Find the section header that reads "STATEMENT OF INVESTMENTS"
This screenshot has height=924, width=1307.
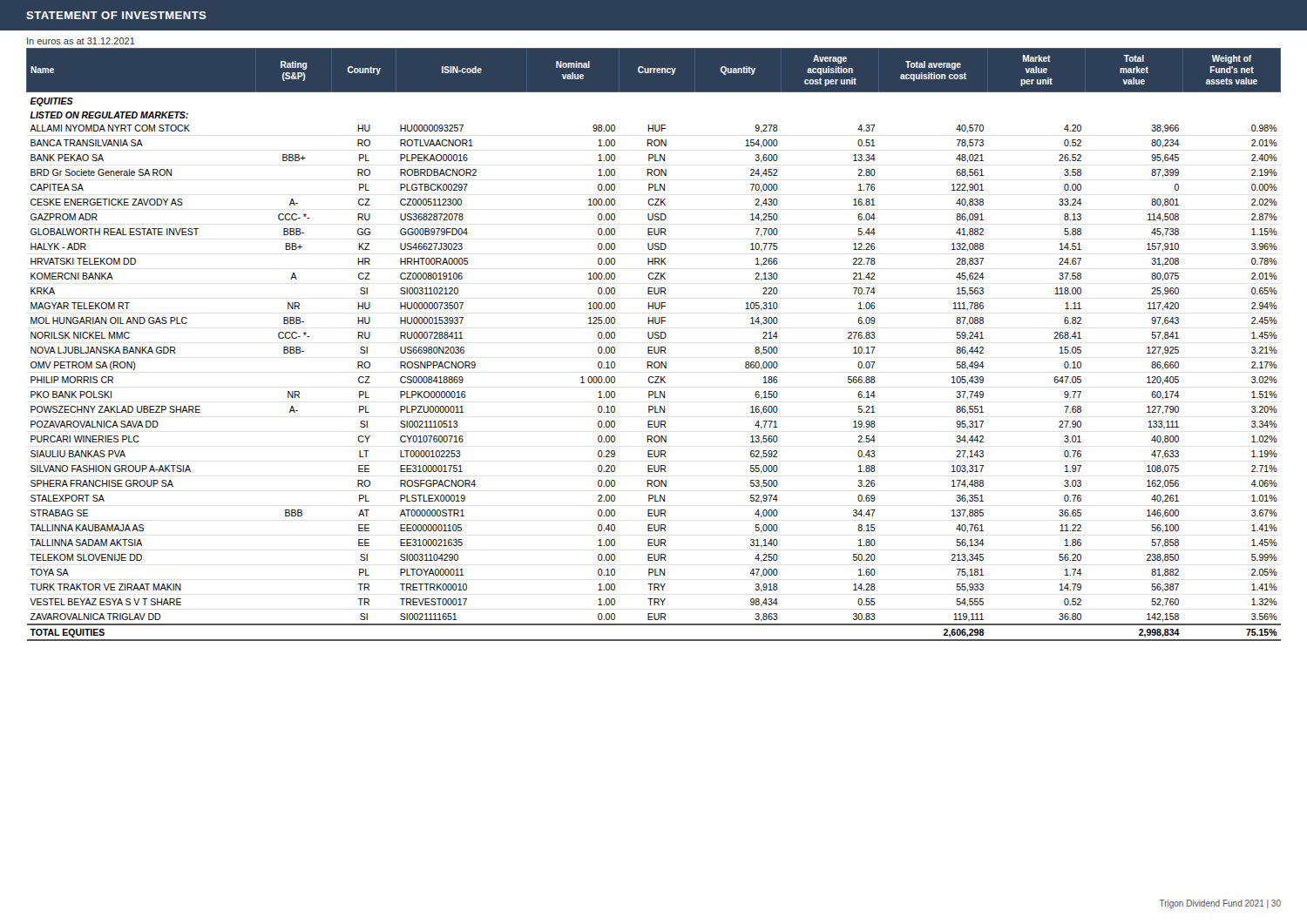[116, 15]
